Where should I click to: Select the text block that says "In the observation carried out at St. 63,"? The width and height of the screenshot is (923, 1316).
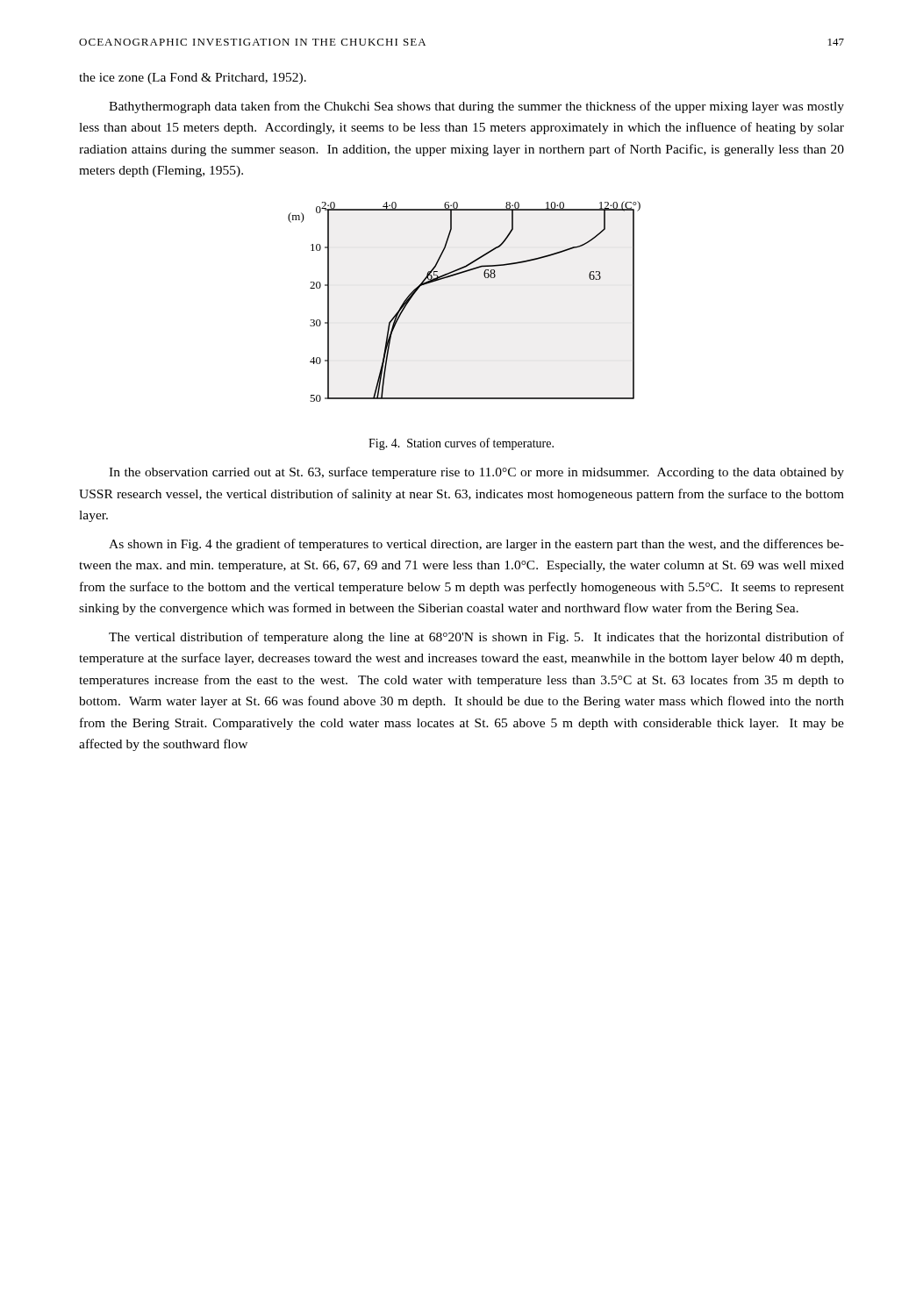coord(462,493)
